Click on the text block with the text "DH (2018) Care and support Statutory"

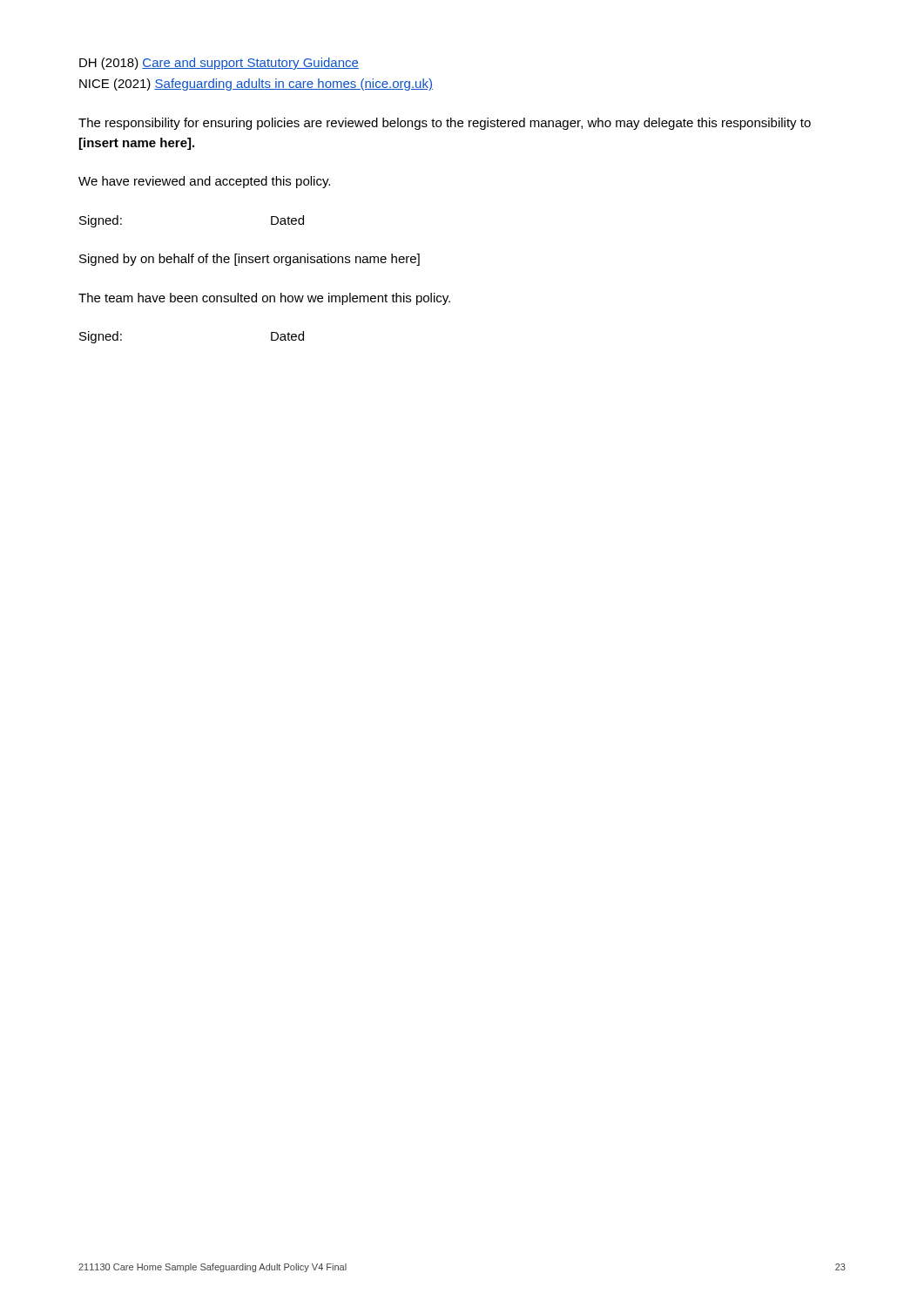coord(256,73)
